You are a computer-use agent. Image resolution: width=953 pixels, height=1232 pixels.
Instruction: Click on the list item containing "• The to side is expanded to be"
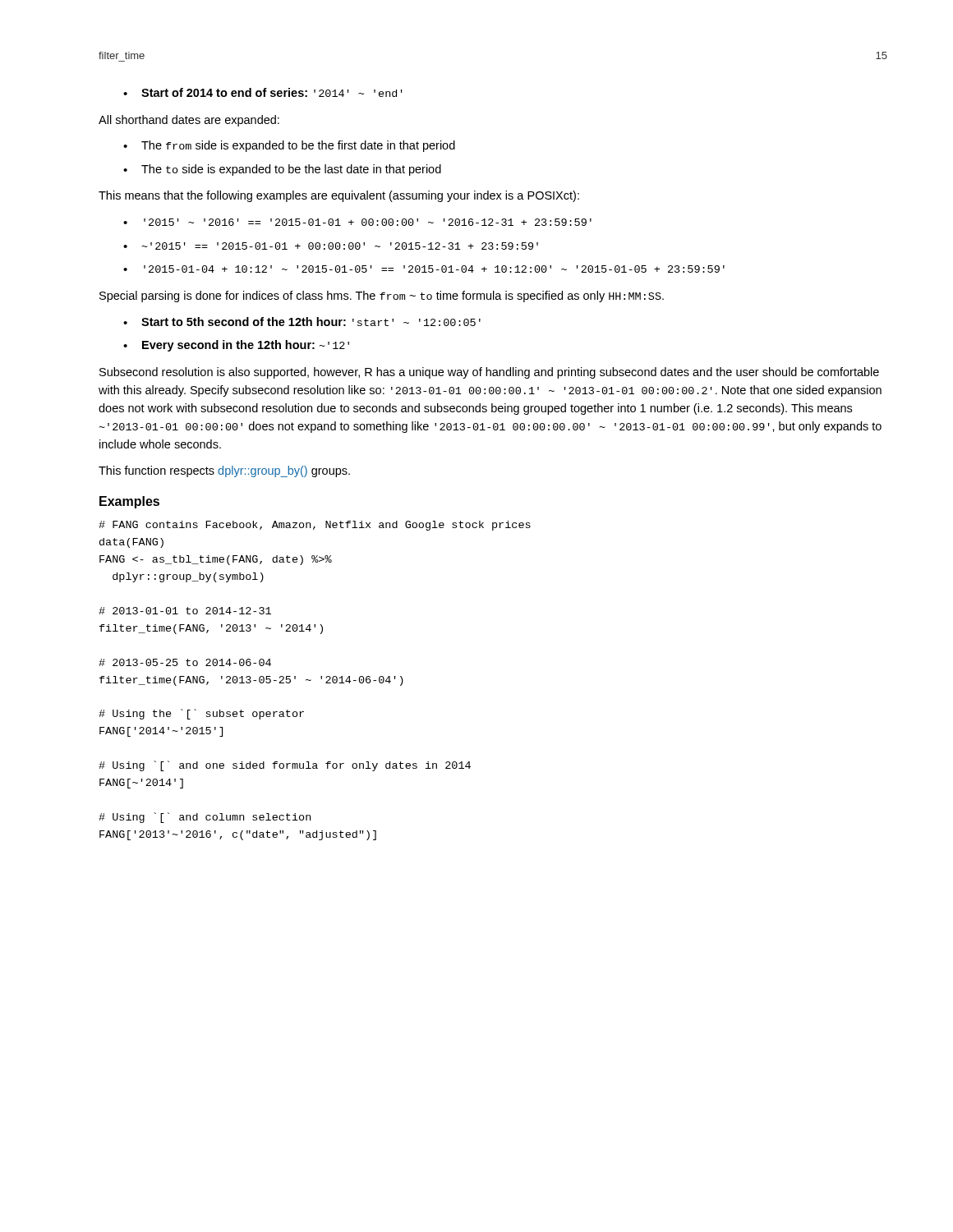click(x=282, y=170)
